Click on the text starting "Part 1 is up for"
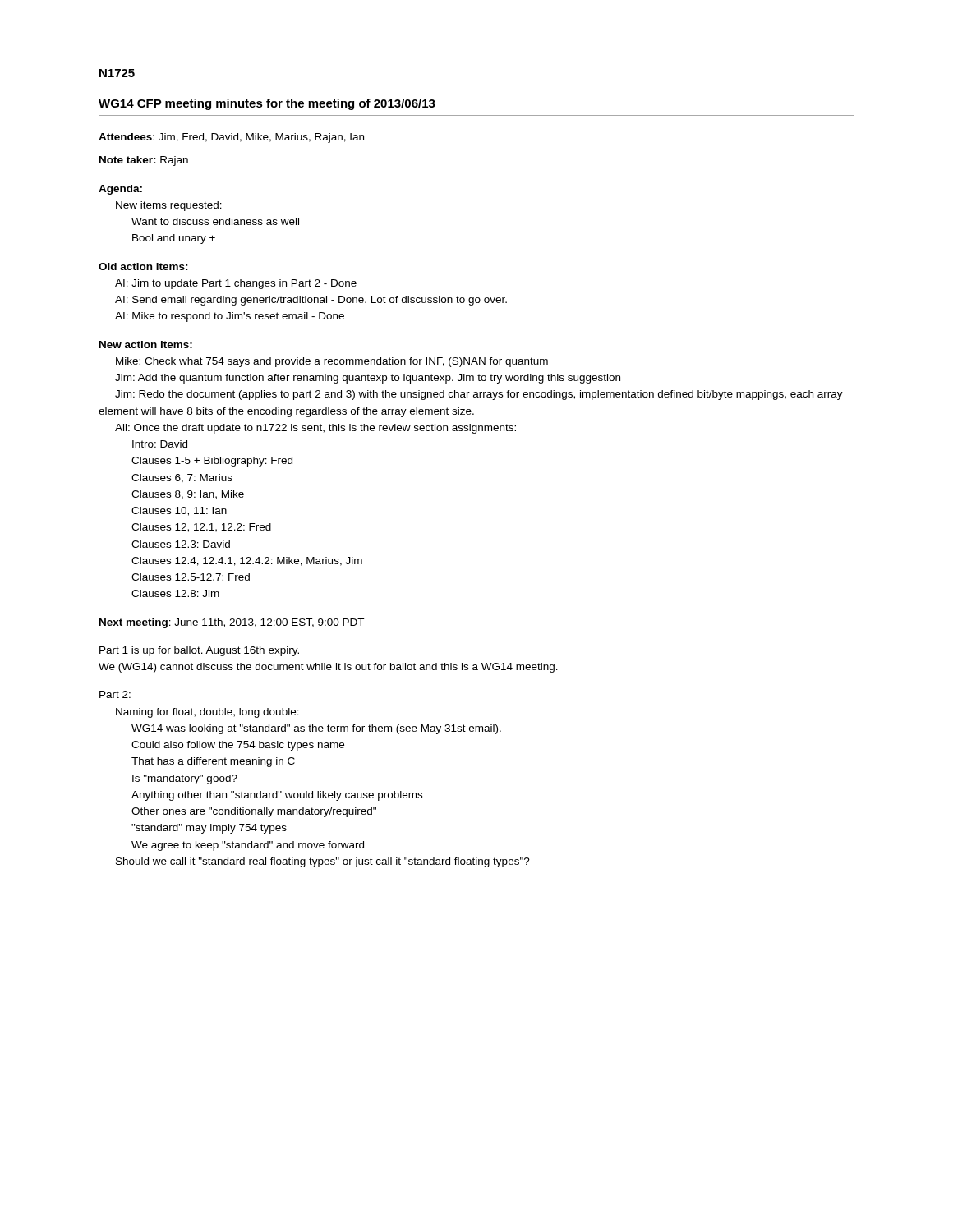 click(x=328, y=658)
